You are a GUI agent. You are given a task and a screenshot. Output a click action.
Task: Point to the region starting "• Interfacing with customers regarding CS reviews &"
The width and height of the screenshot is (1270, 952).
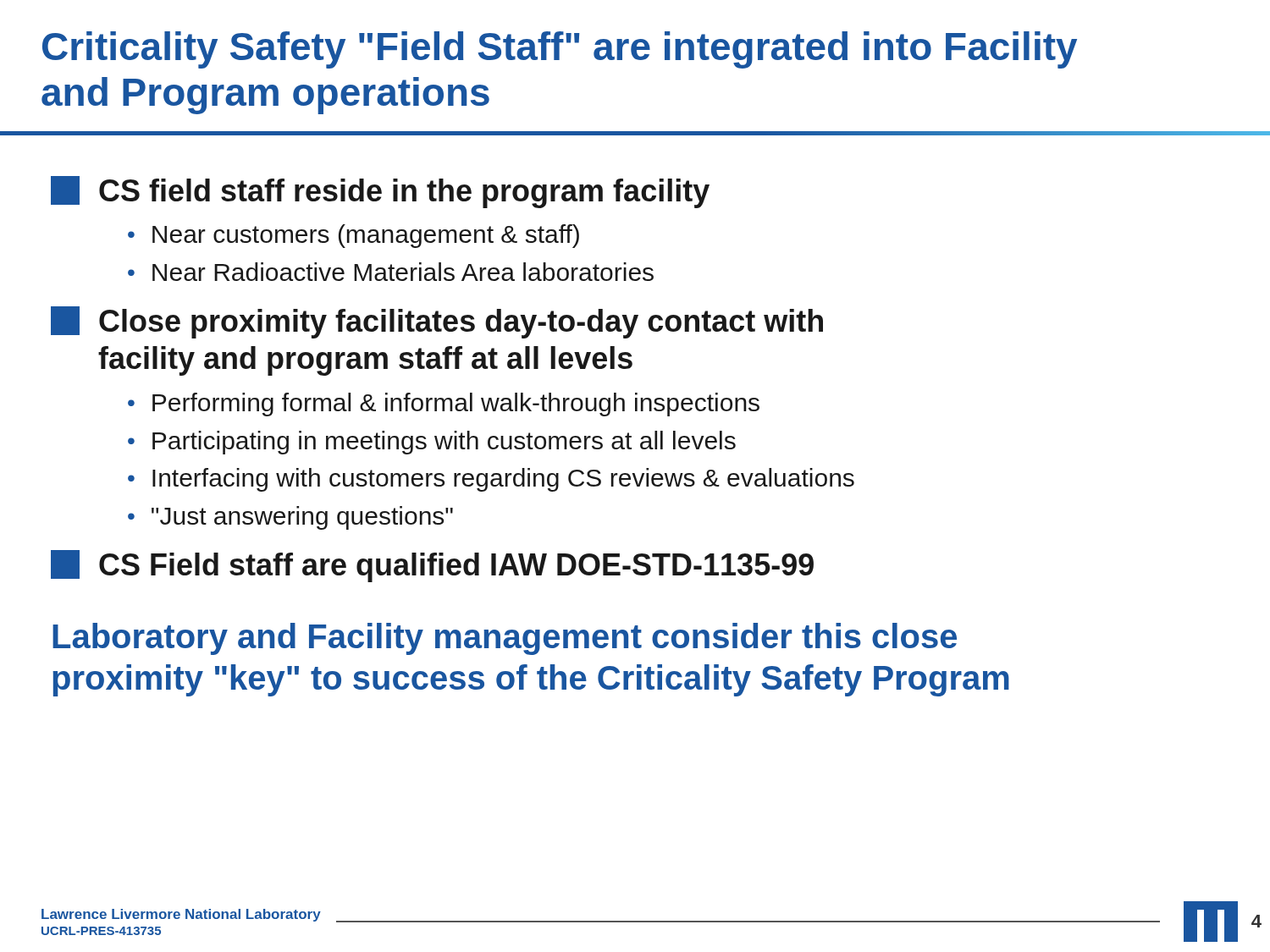pos(491,479)
